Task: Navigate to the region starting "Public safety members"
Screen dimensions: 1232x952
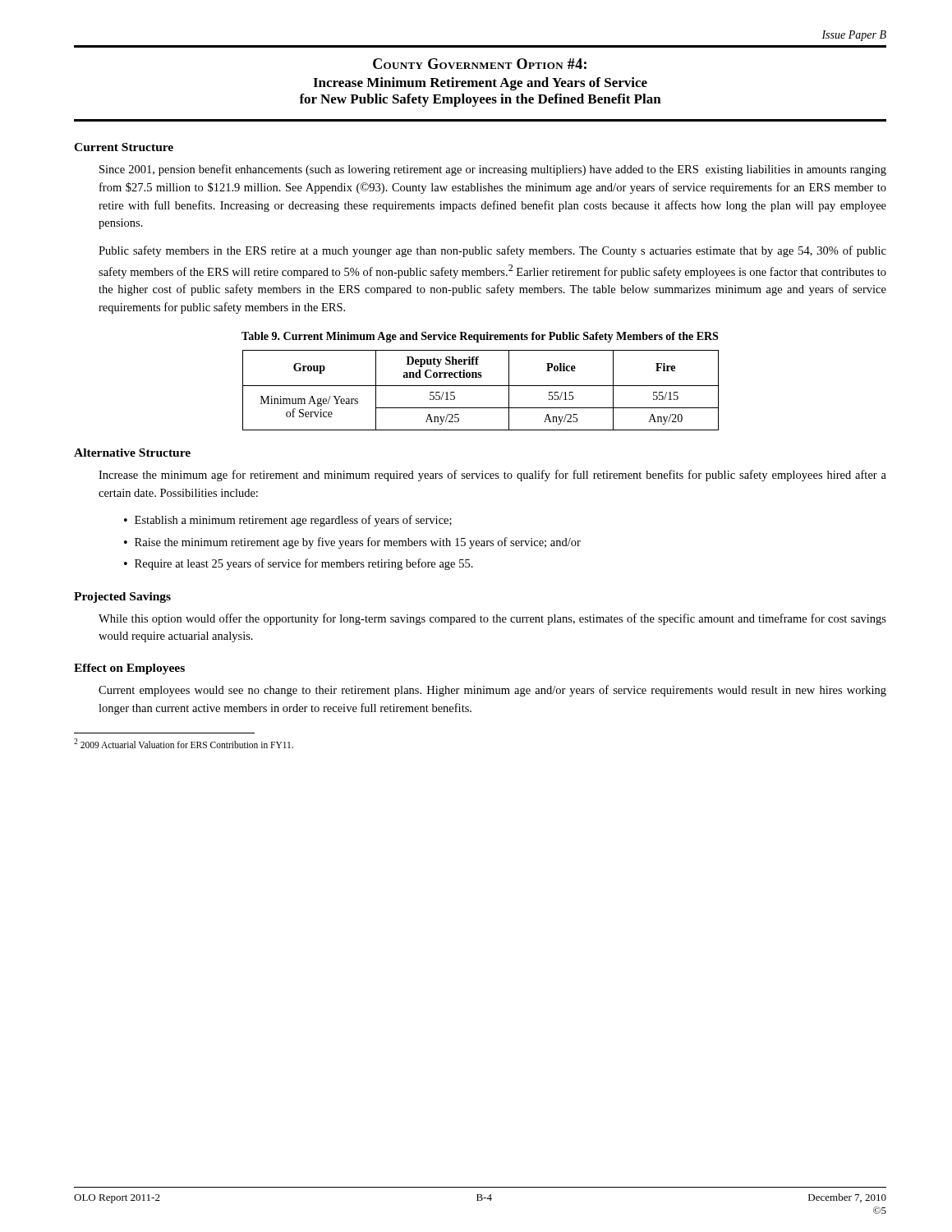Action: point(492,279)
